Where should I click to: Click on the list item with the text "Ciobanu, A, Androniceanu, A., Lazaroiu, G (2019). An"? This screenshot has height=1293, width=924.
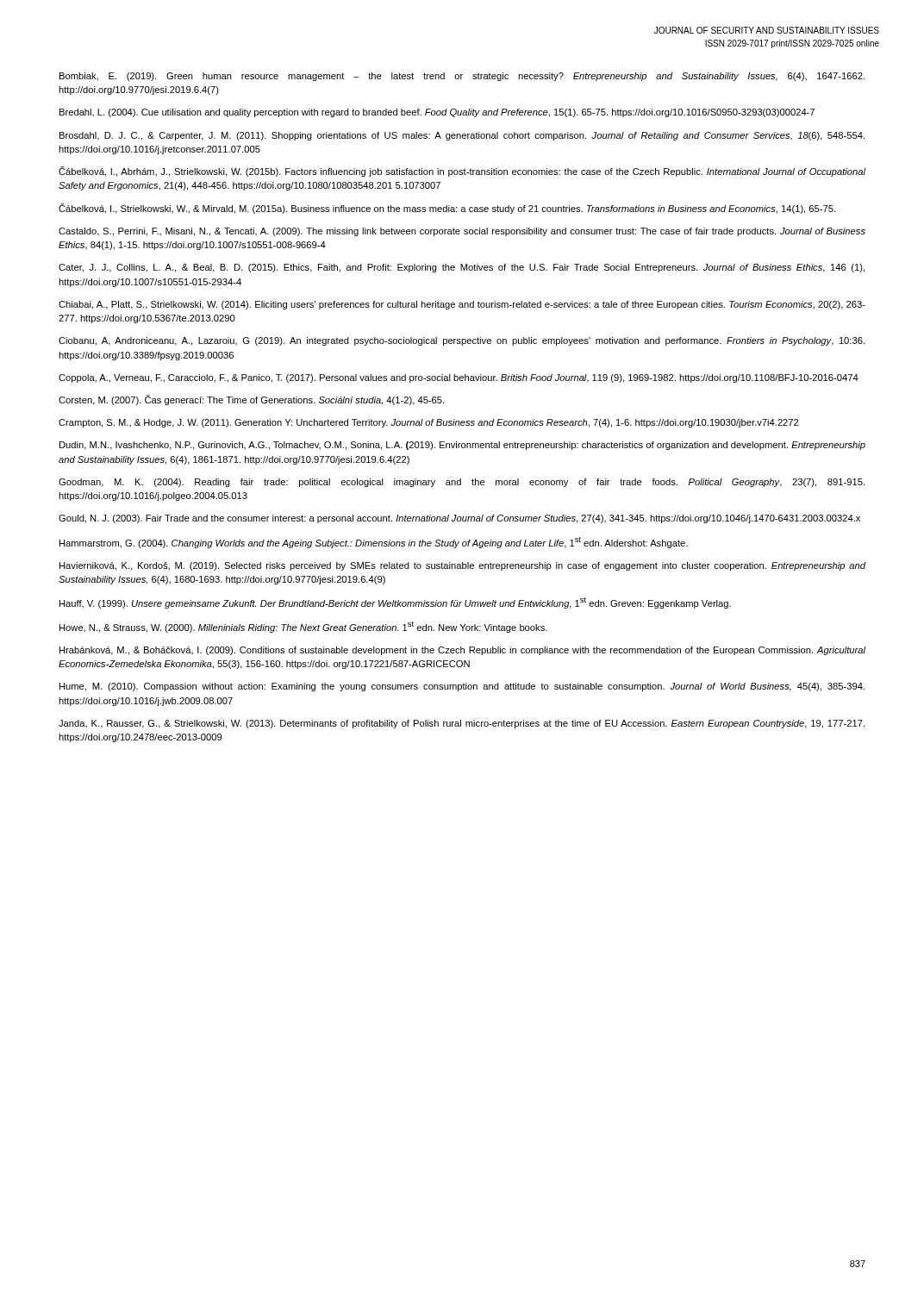tap(462, 348)
